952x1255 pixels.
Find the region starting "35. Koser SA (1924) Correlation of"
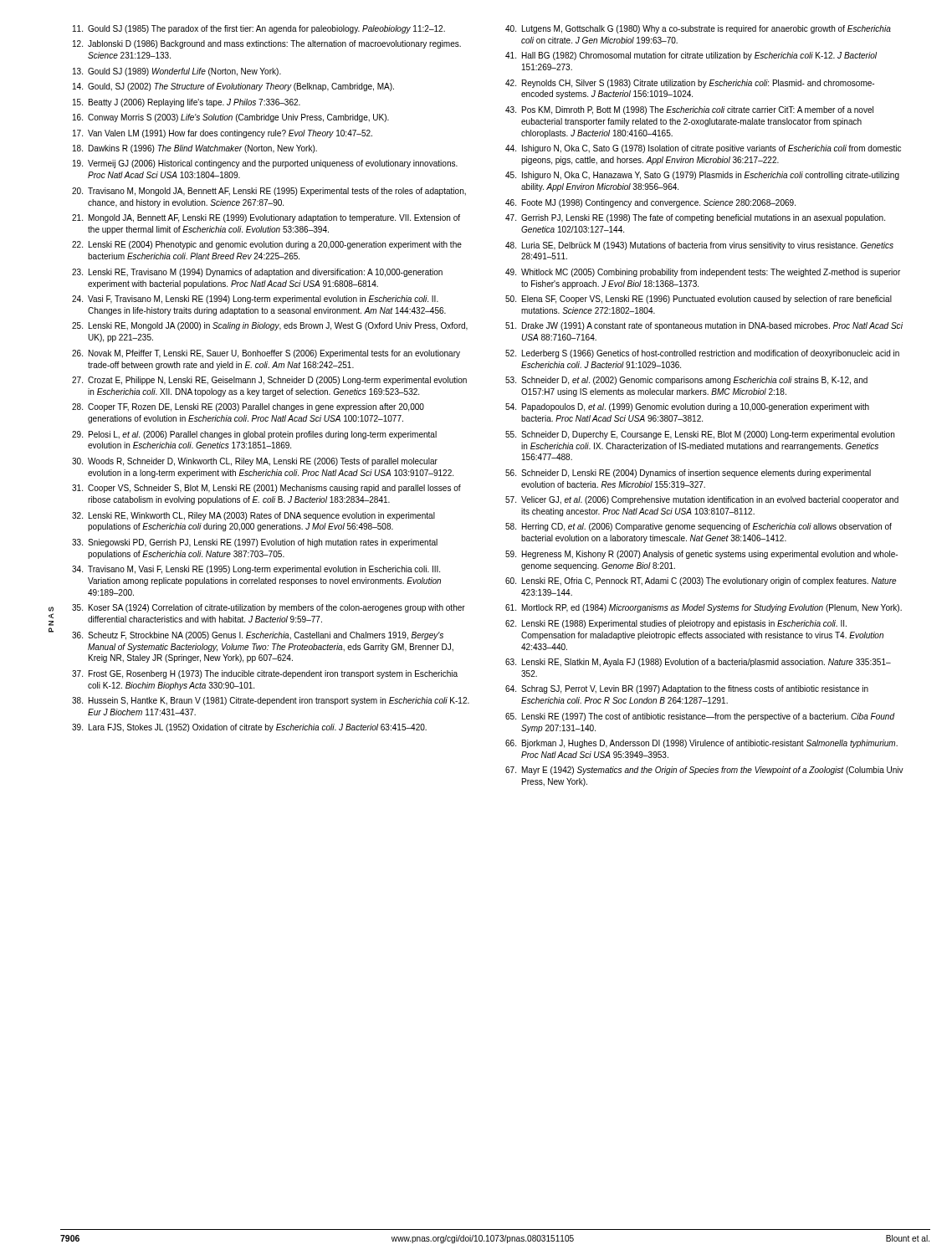pos(265,614)
